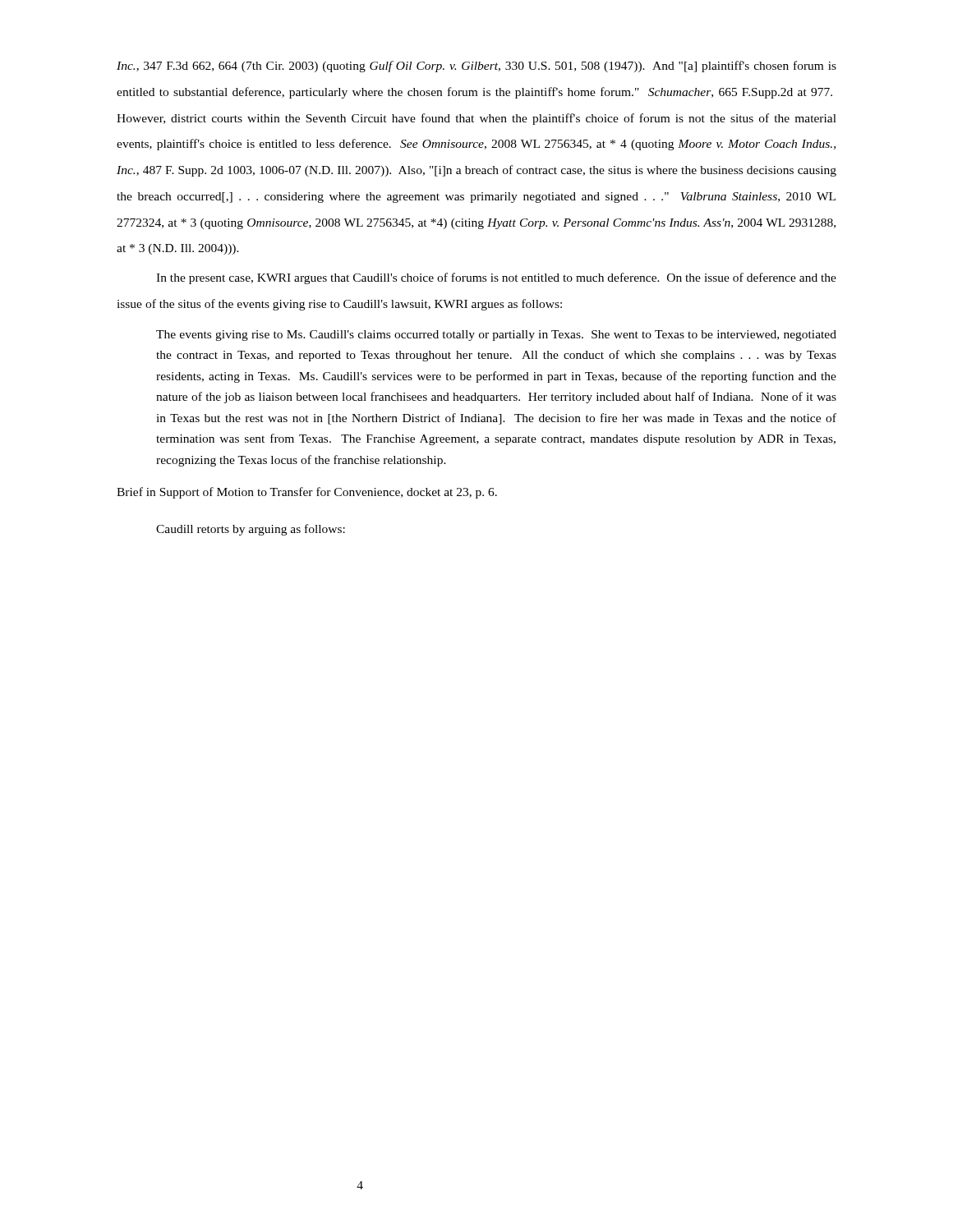
Task: Find the block on this page that starts "In the present"
Action: [x=476, y=290]
